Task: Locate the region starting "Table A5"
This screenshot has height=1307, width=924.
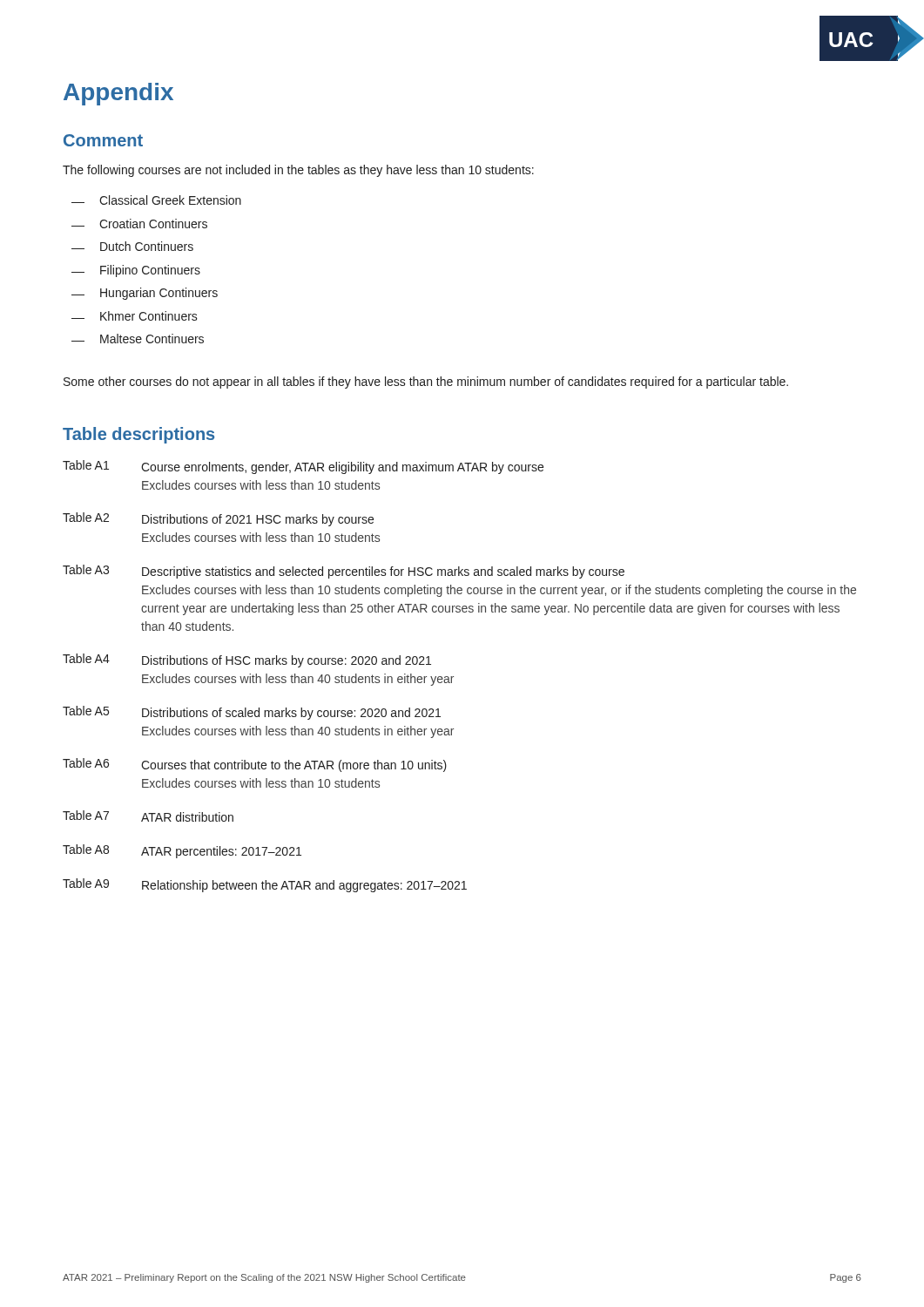Action: [x=86, y=711]
